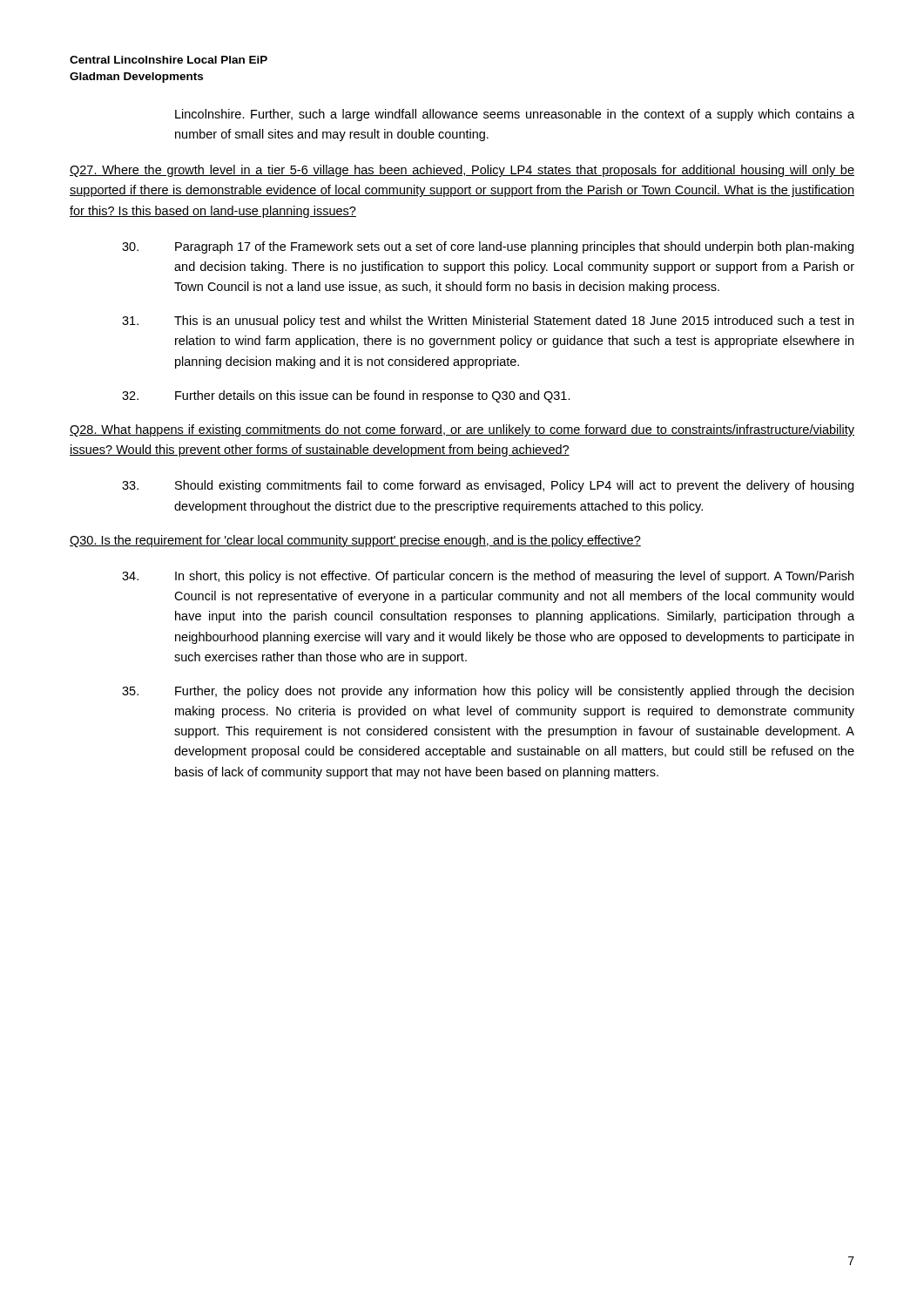Find the list item containing "34. In short, this policy is not effective."
The width and height of the screenshot is (924, 1307).
[488, 617]
